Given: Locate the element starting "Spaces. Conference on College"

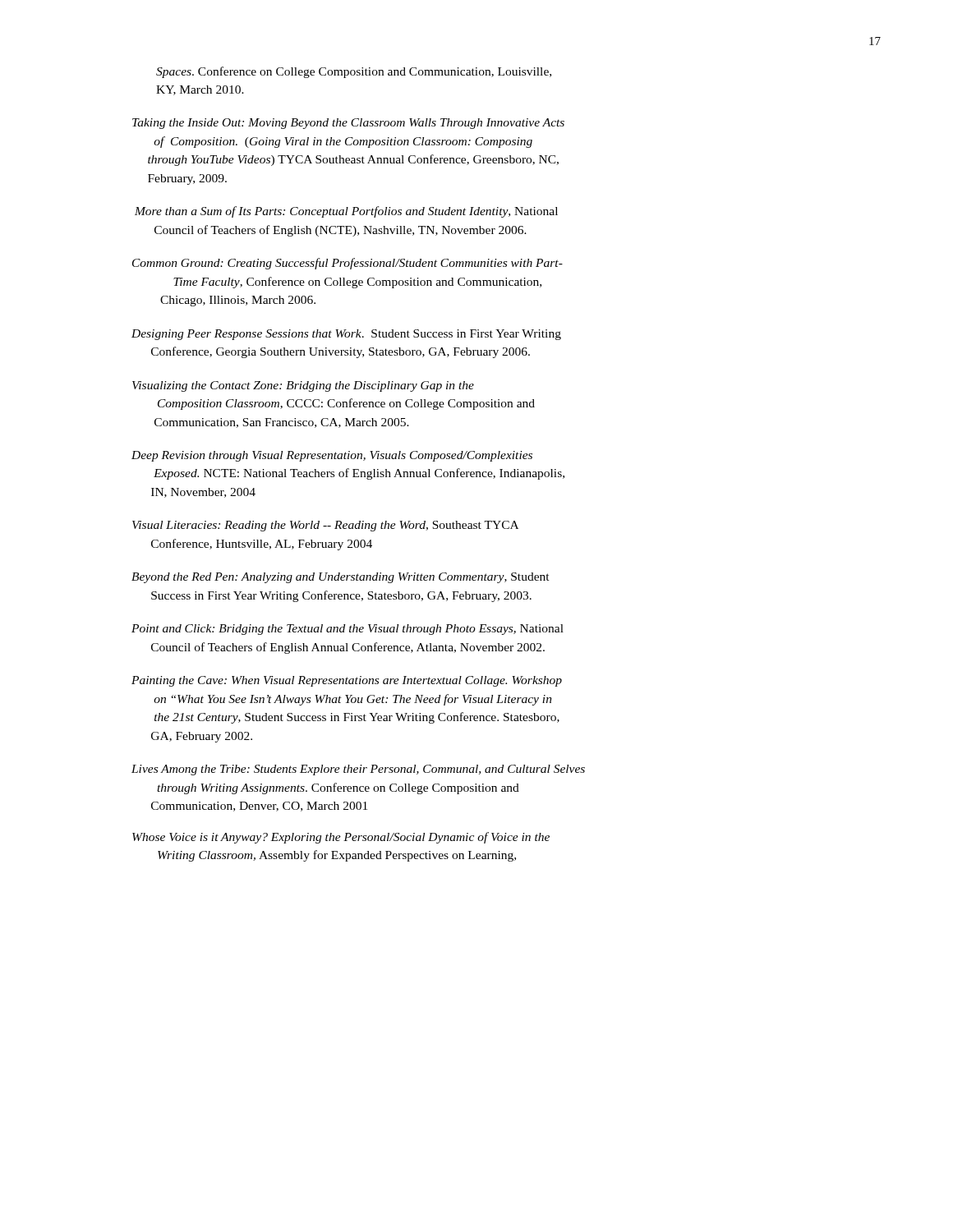Looking at the screenshot, I should 506,80.
